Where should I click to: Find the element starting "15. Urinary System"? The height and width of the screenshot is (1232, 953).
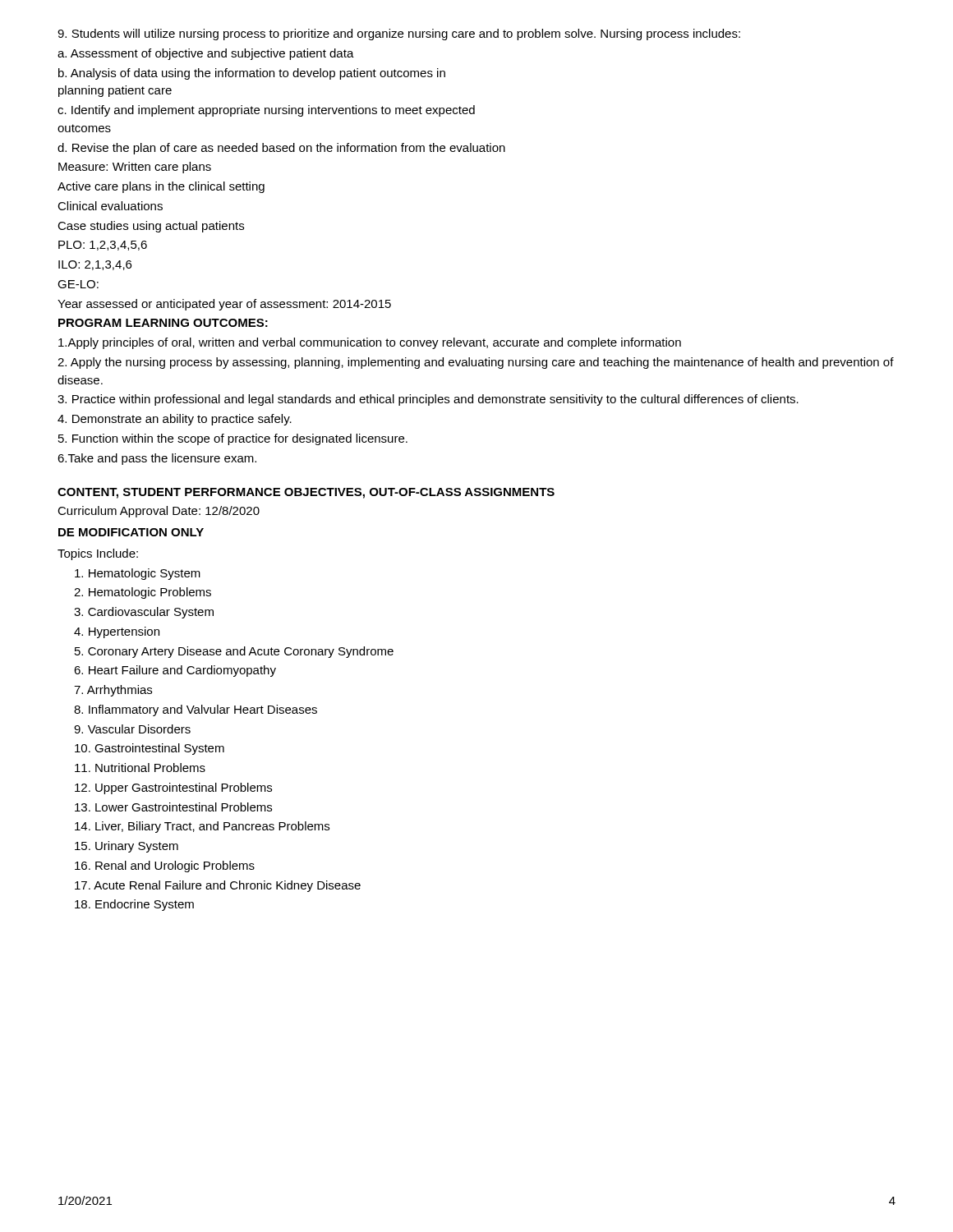click(x=126, y=846)
